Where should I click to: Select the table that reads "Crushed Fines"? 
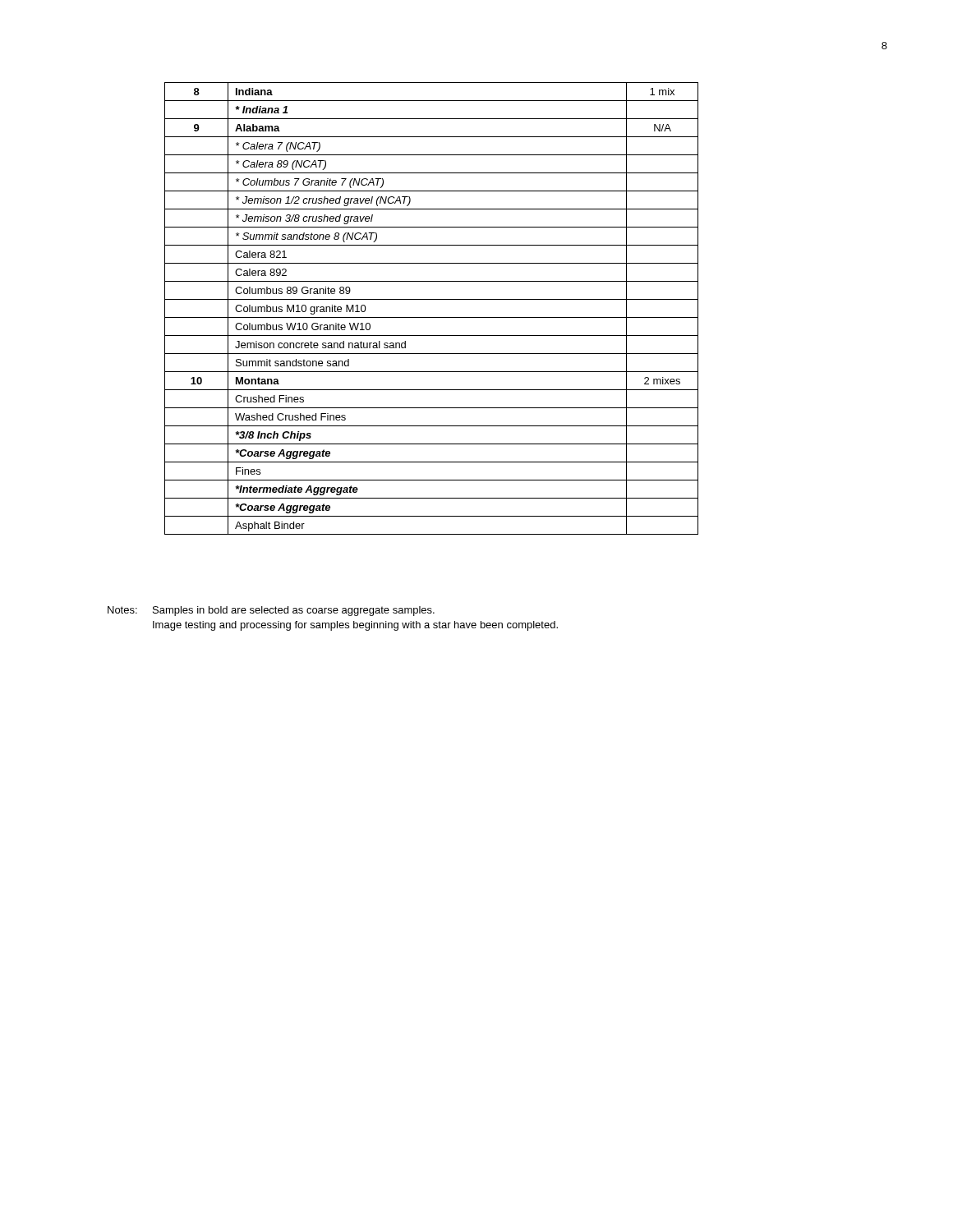[x=431, y=308]
